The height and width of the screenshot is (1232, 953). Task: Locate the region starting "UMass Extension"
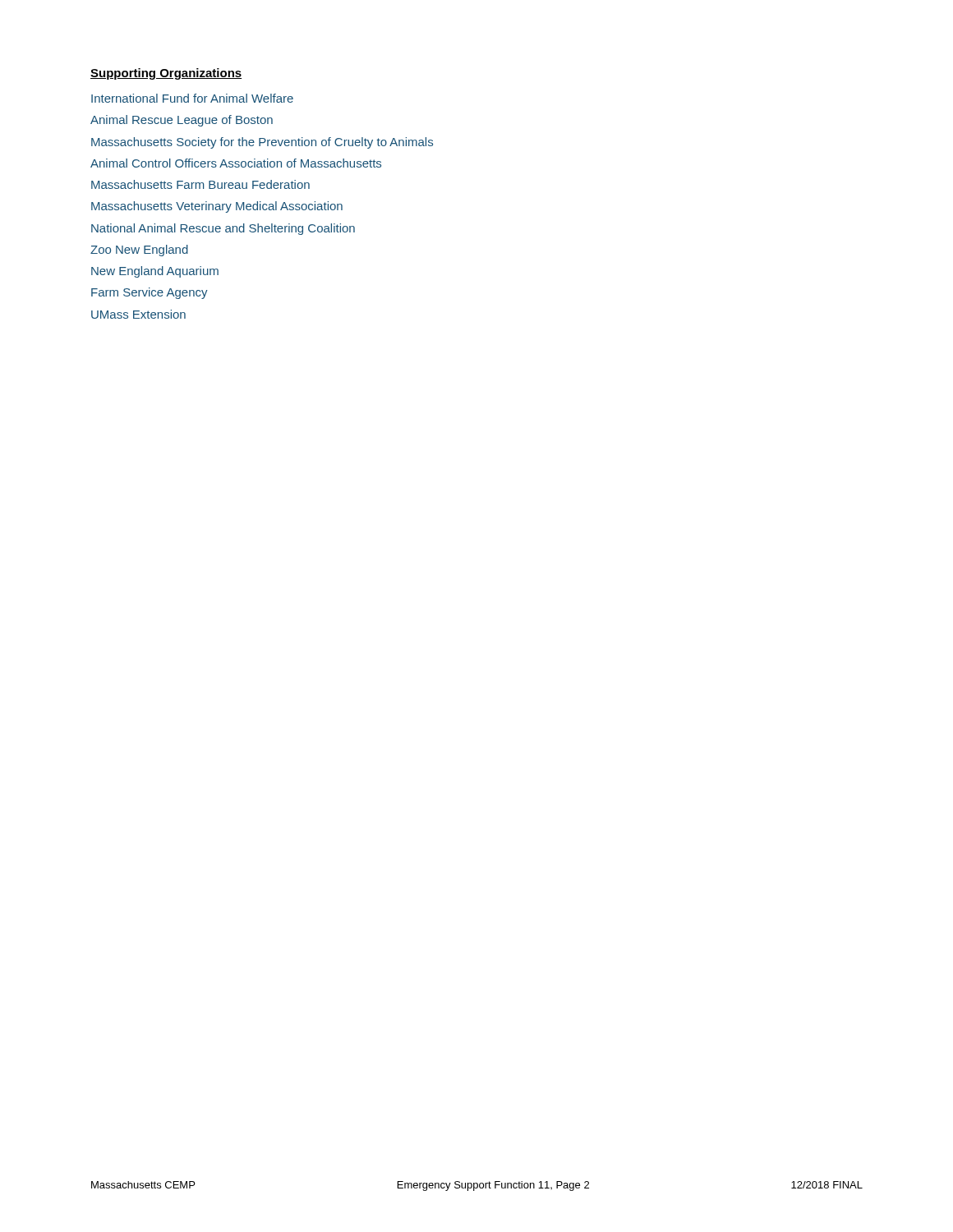[138, 314]
